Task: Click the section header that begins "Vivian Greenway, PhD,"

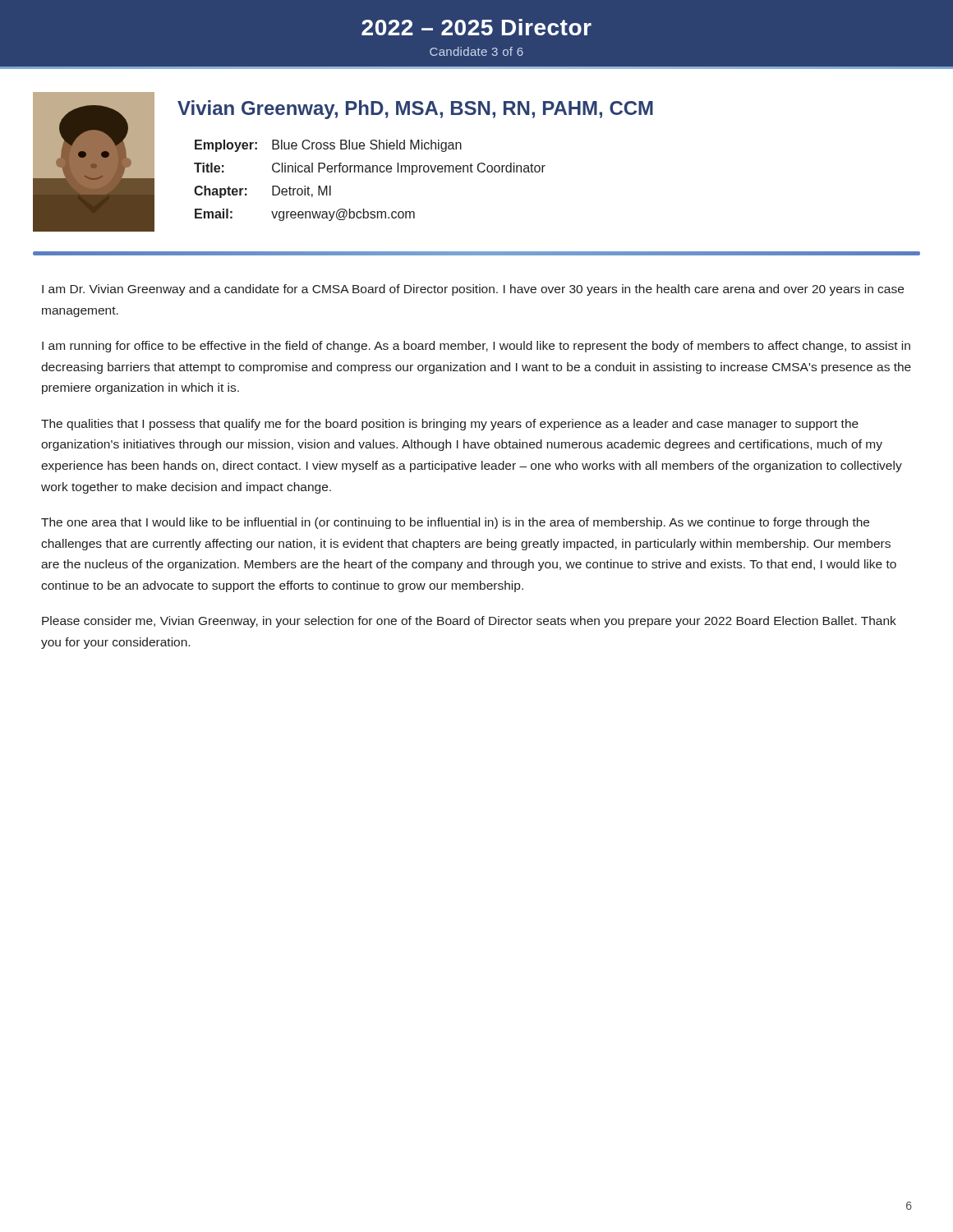Action: [x=416, y=108]
